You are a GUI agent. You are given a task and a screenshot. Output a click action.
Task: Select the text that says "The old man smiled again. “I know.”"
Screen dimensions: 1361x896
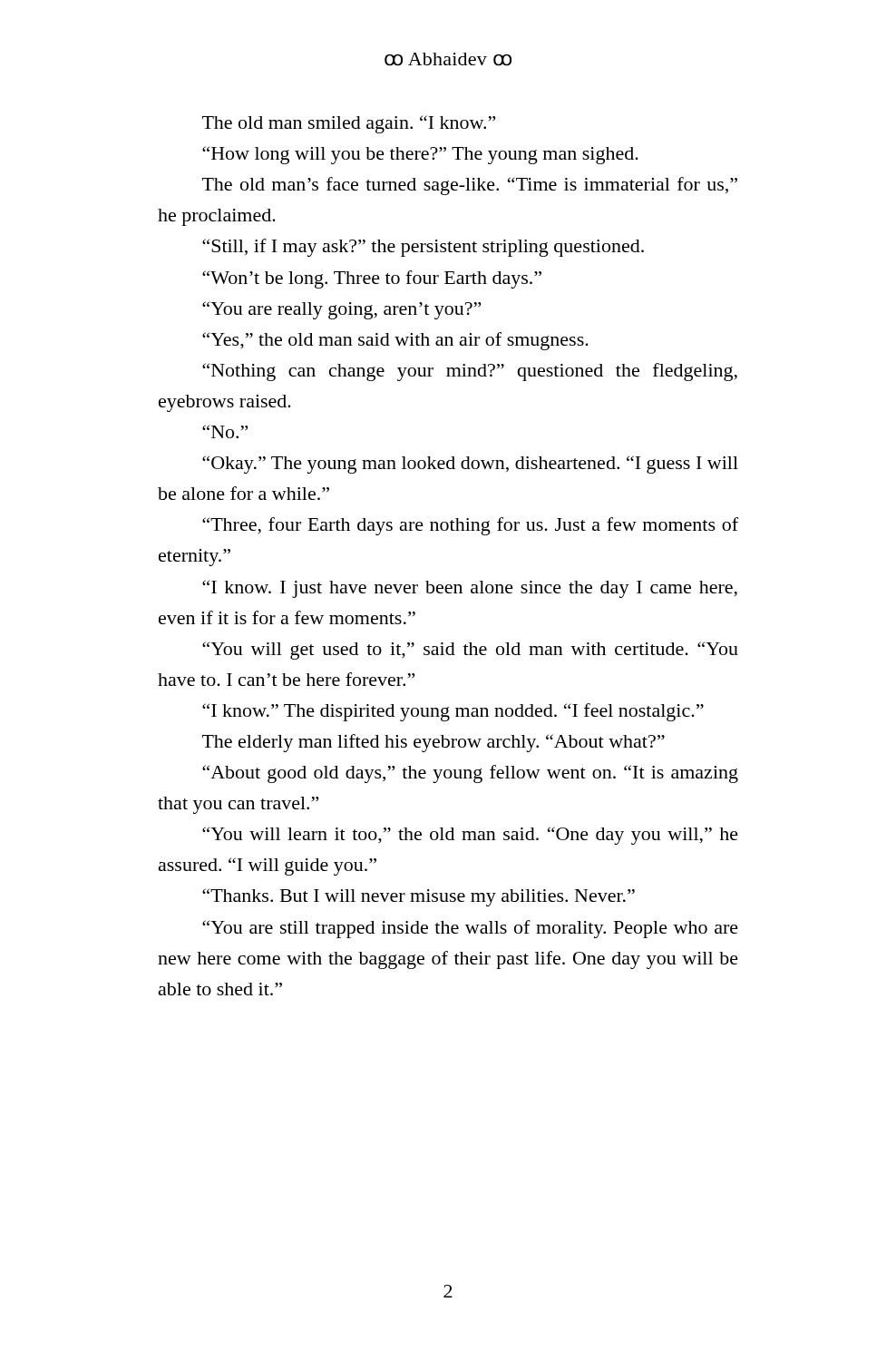(448, 123)
